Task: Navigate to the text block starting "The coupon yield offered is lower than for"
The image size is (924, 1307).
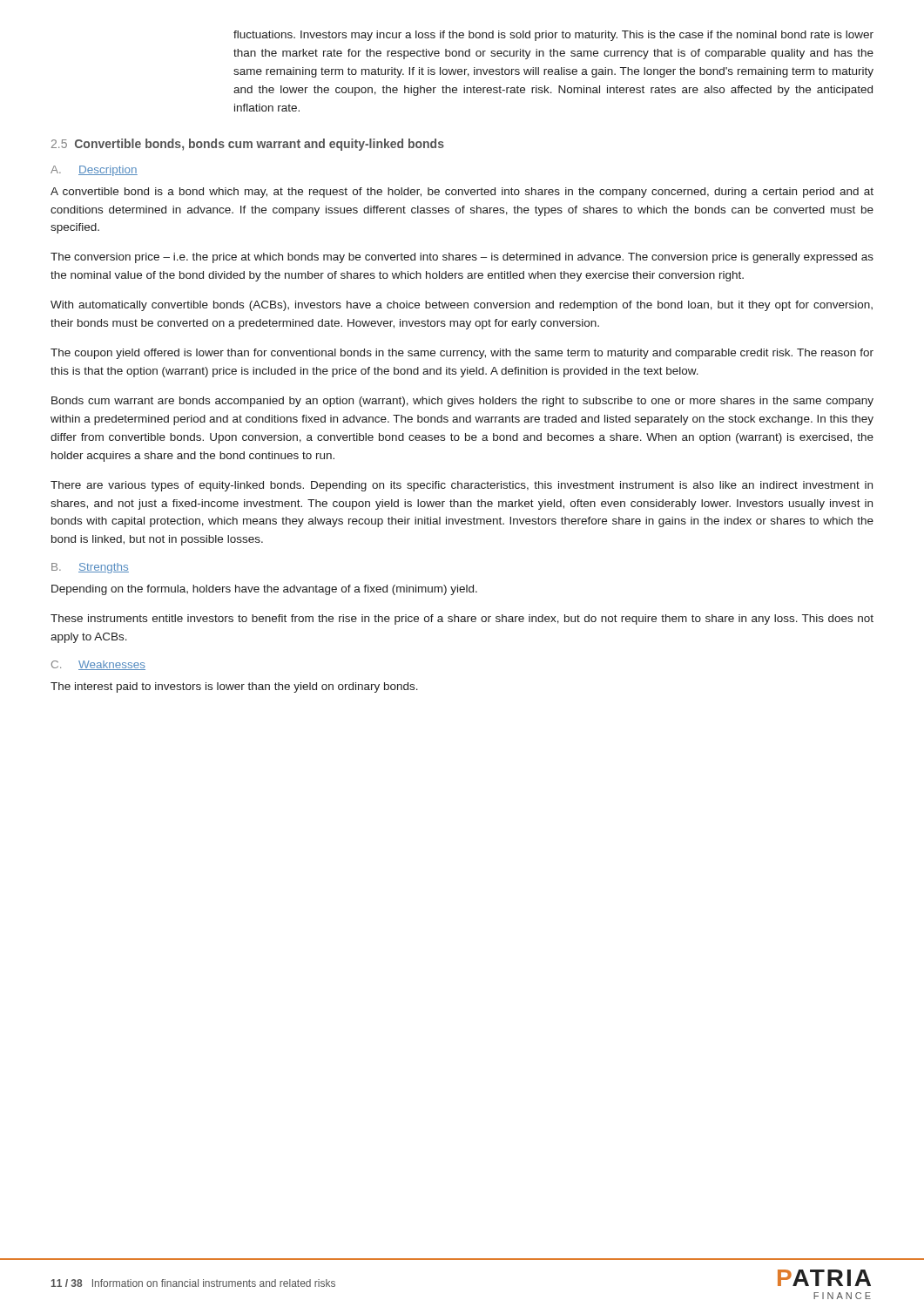Action: pos(462,362)
